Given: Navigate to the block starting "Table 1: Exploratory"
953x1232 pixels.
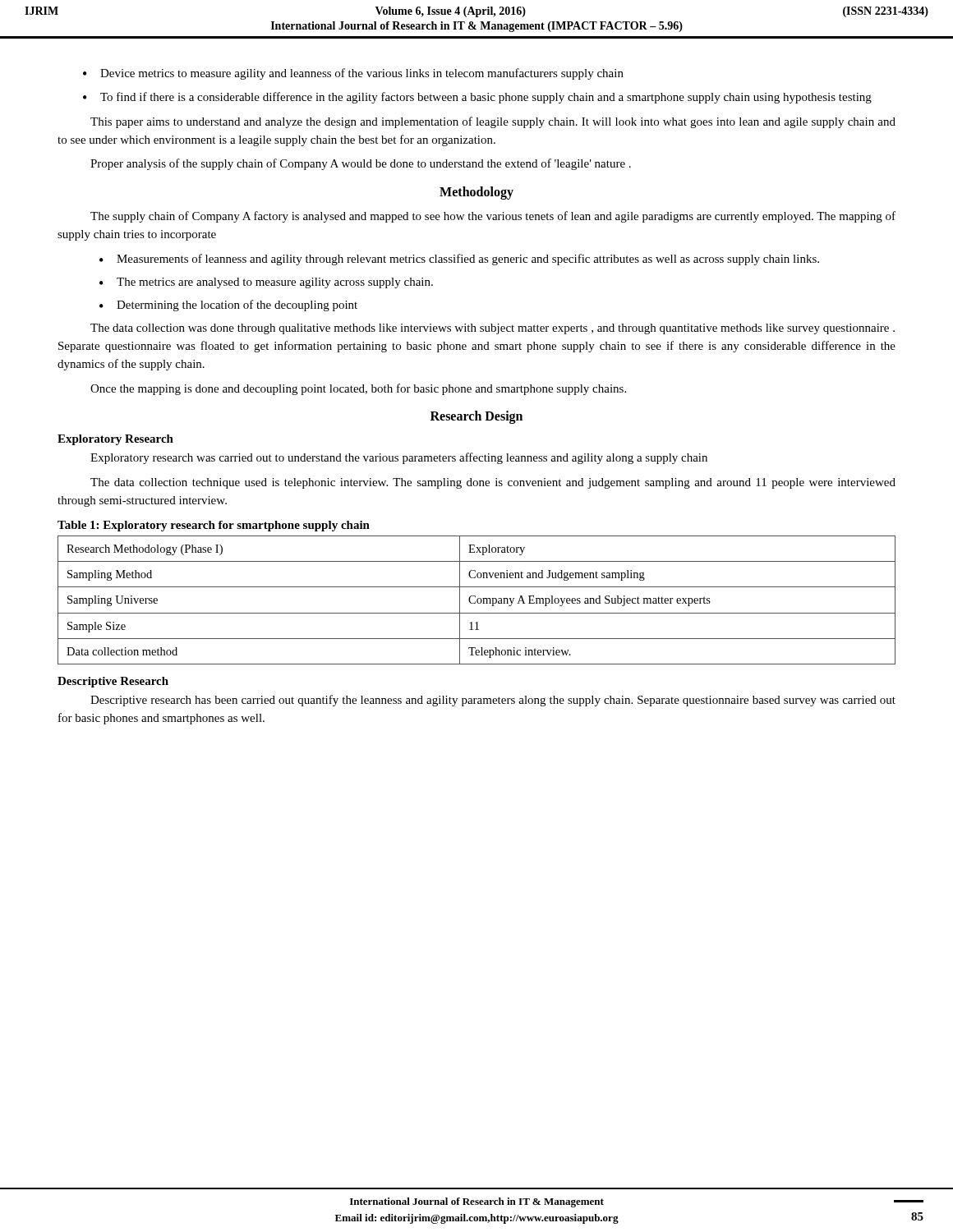Looking at the screenshot, I should (214, 525).
